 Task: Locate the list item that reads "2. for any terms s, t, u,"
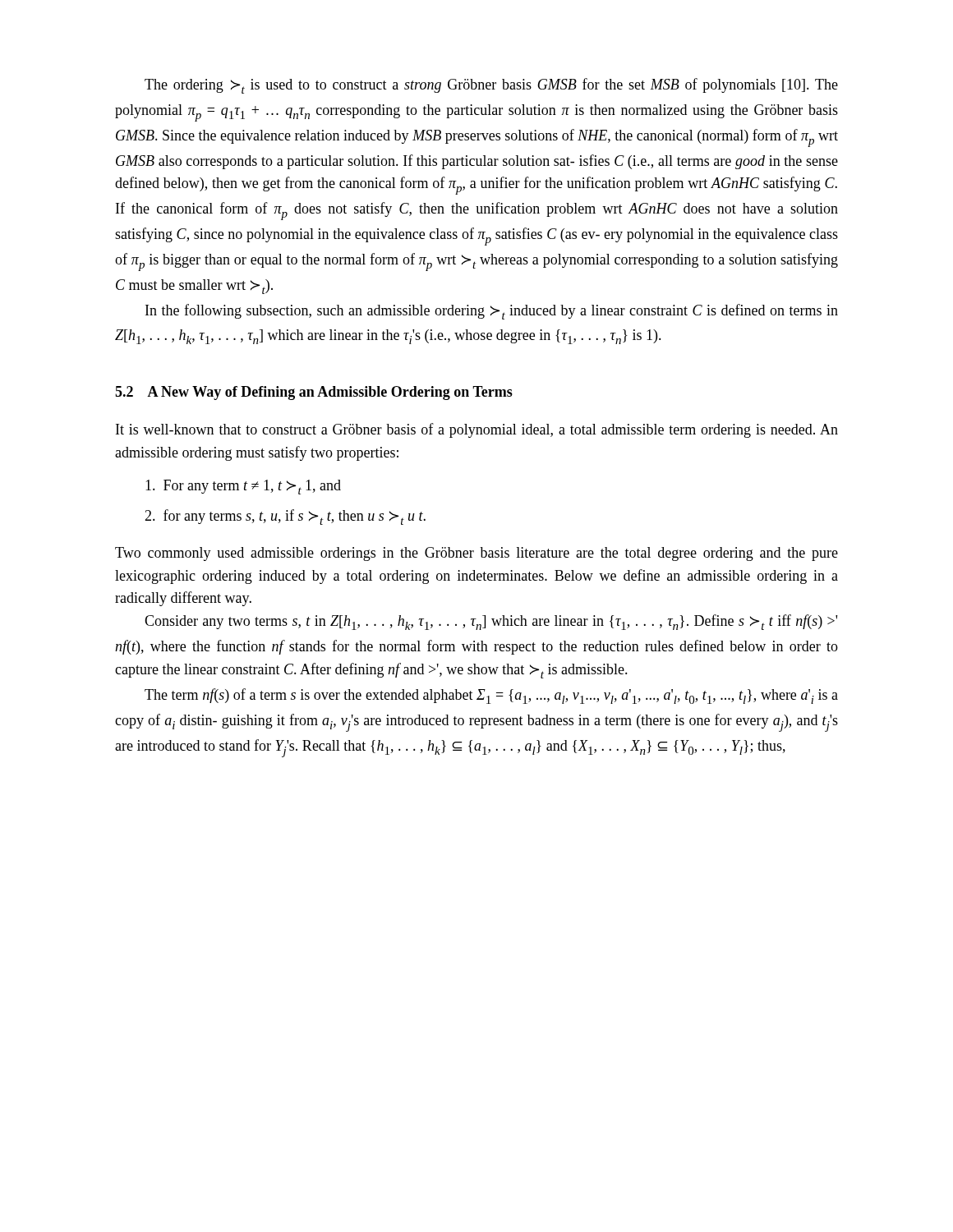(x=285, y=517)
